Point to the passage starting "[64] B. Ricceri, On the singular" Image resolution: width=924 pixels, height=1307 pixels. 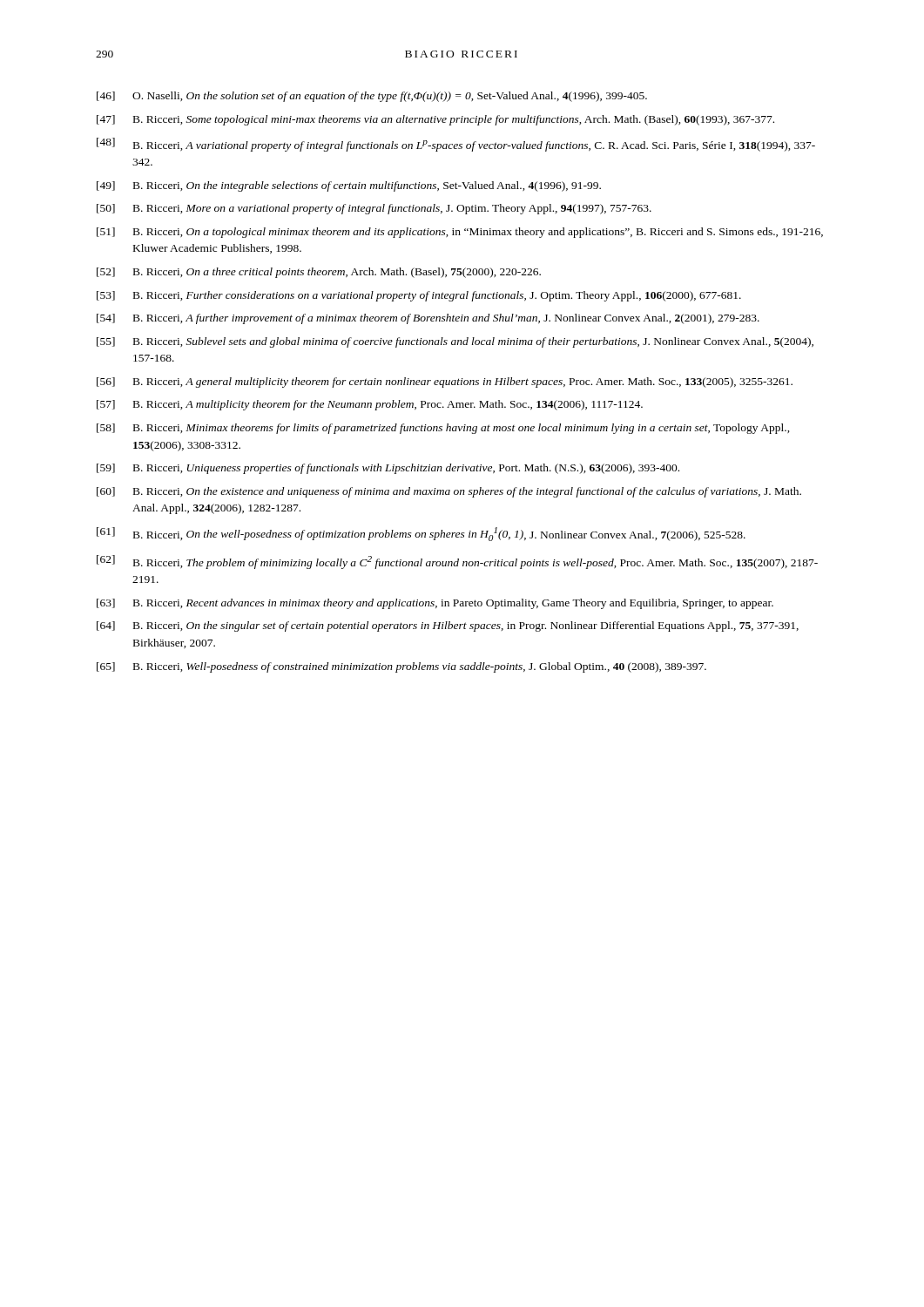point(462,634)
